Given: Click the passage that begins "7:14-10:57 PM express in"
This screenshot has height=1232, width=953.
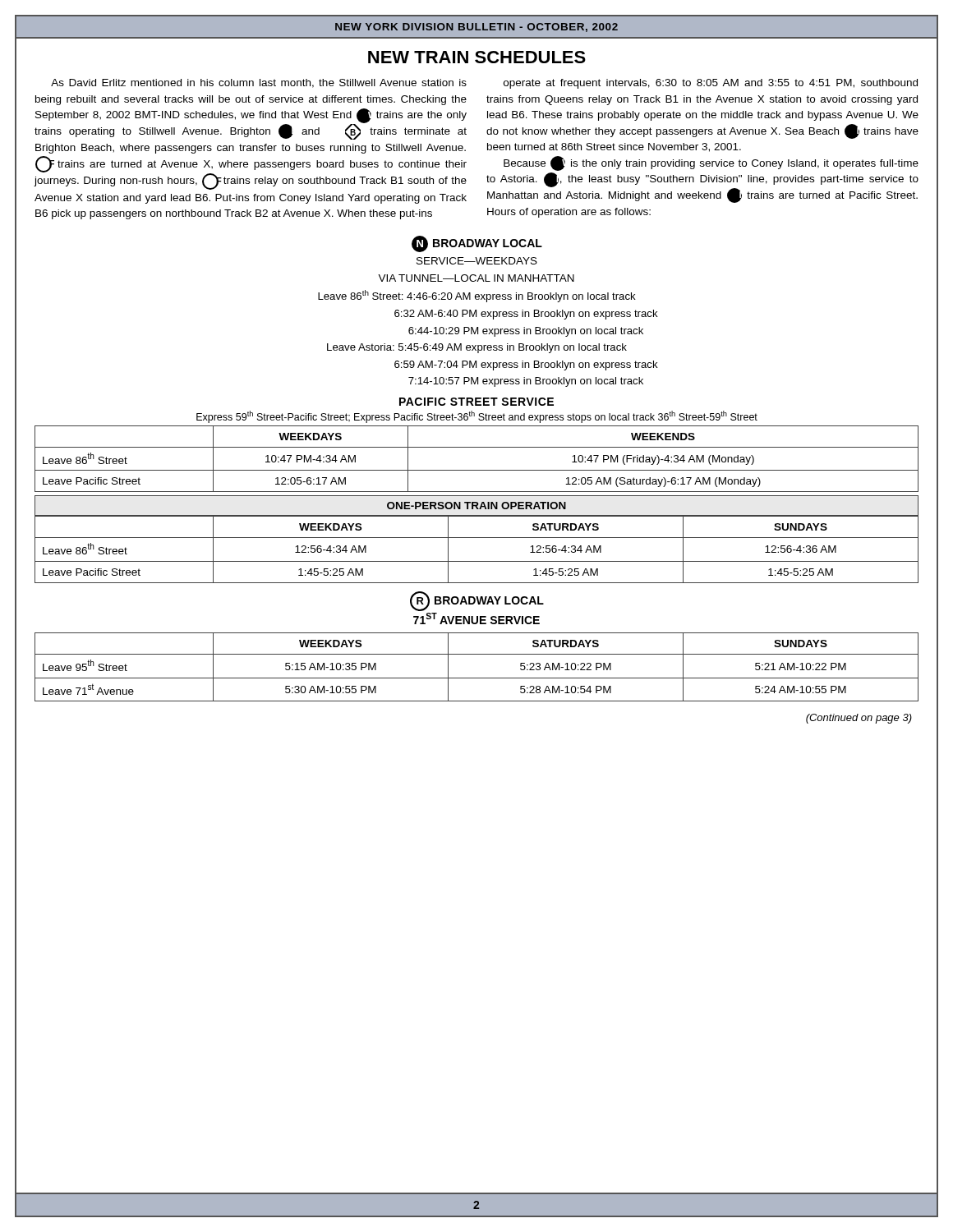Looking at the screenshot, I should [526, 381].
